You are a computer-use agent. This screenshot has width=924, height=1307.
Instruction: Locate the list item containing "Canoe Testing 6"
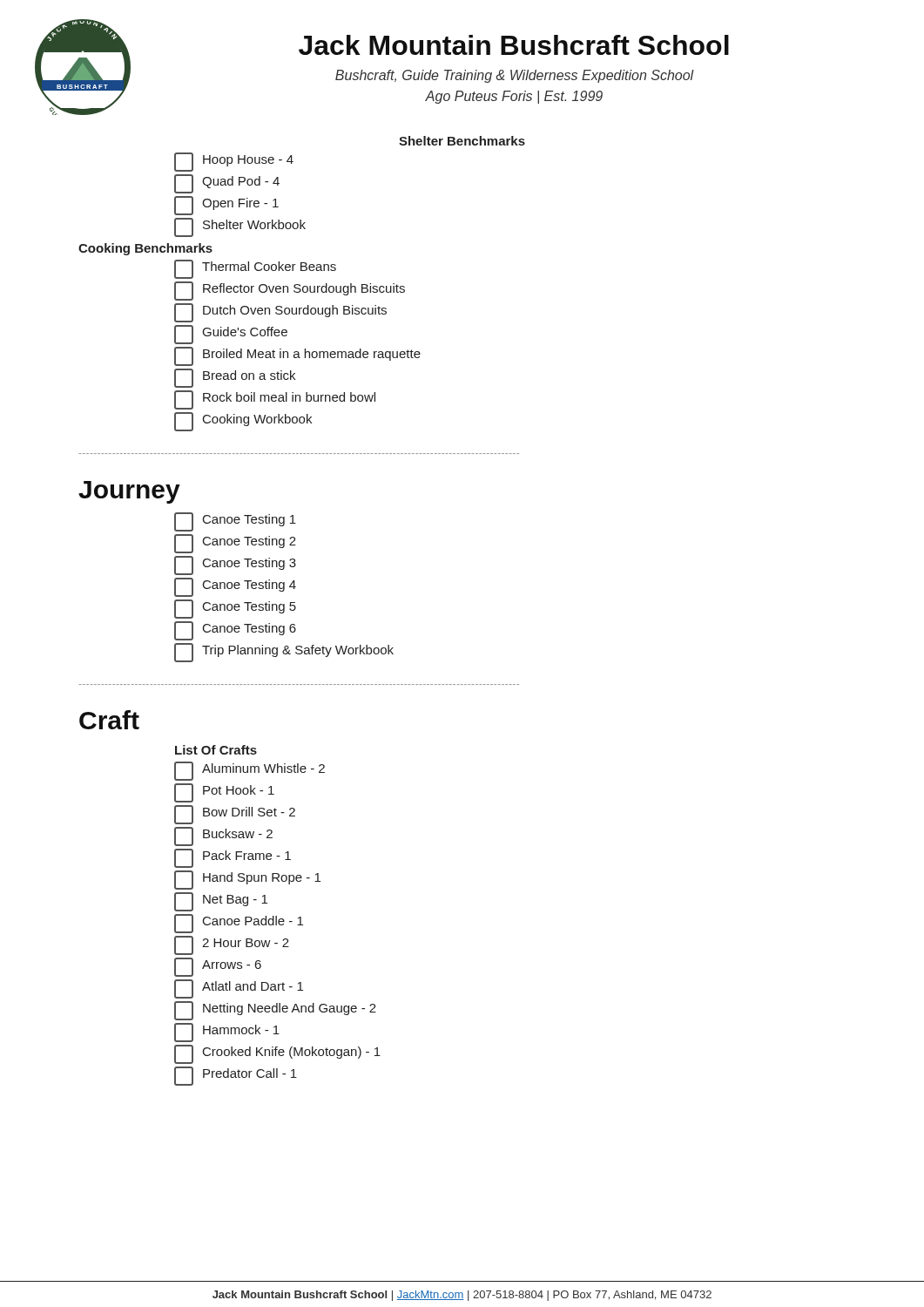[x=235, y=630]
